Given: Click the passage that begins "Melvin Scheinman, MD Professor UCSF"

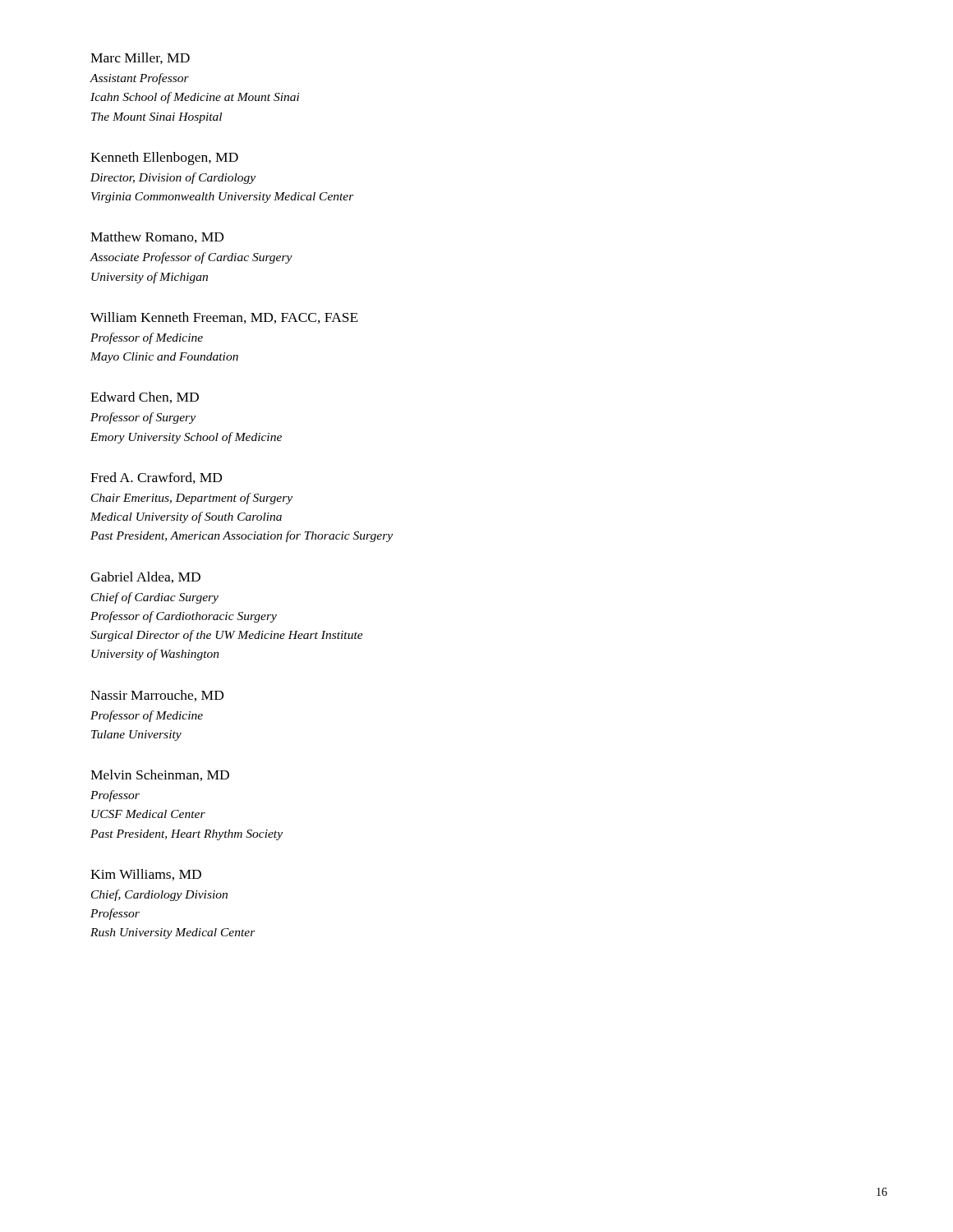Looking at the screenshot, I should coord(160,775).
